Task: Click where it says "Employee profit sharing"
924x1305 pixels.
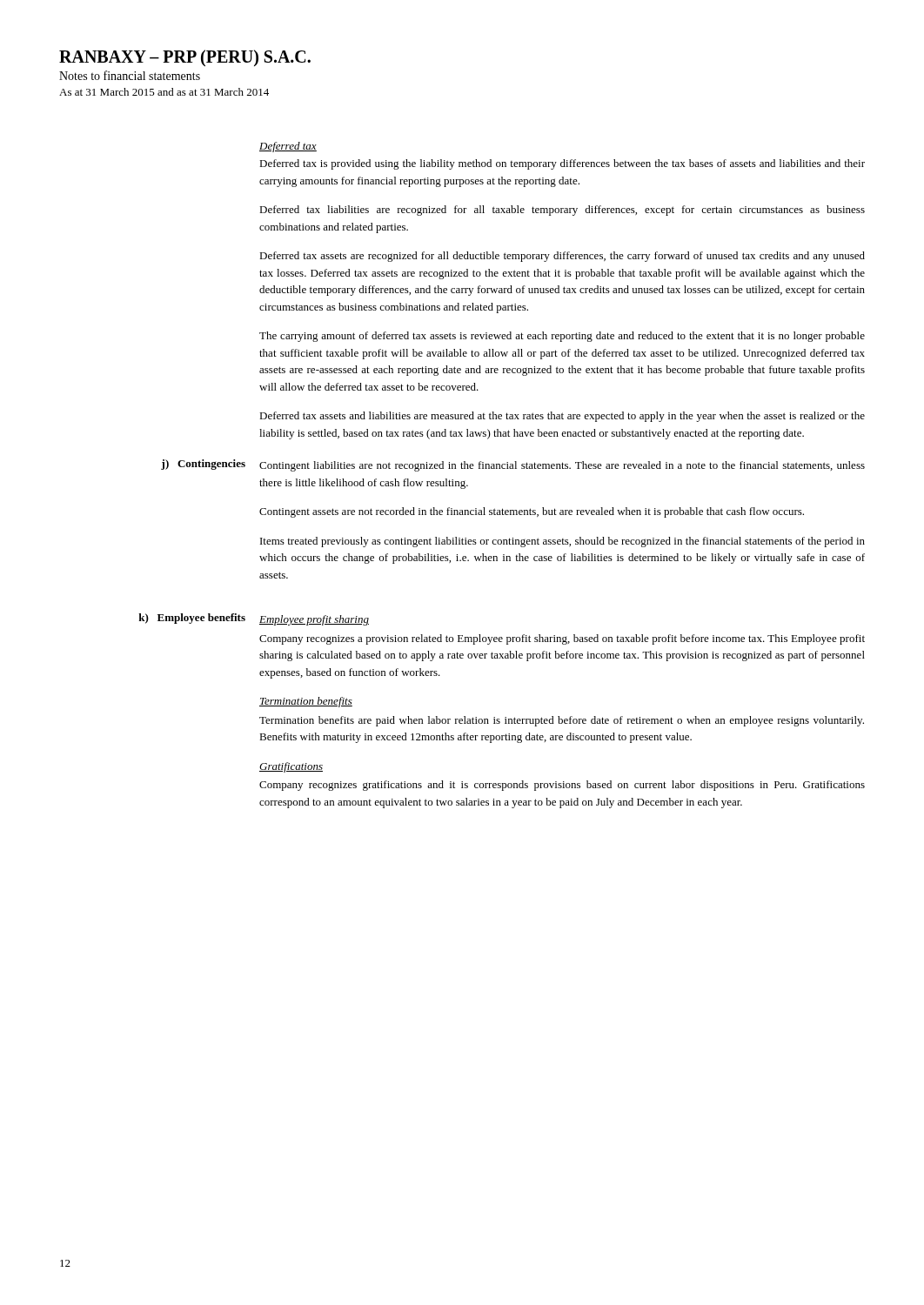Action: point(314,619)
